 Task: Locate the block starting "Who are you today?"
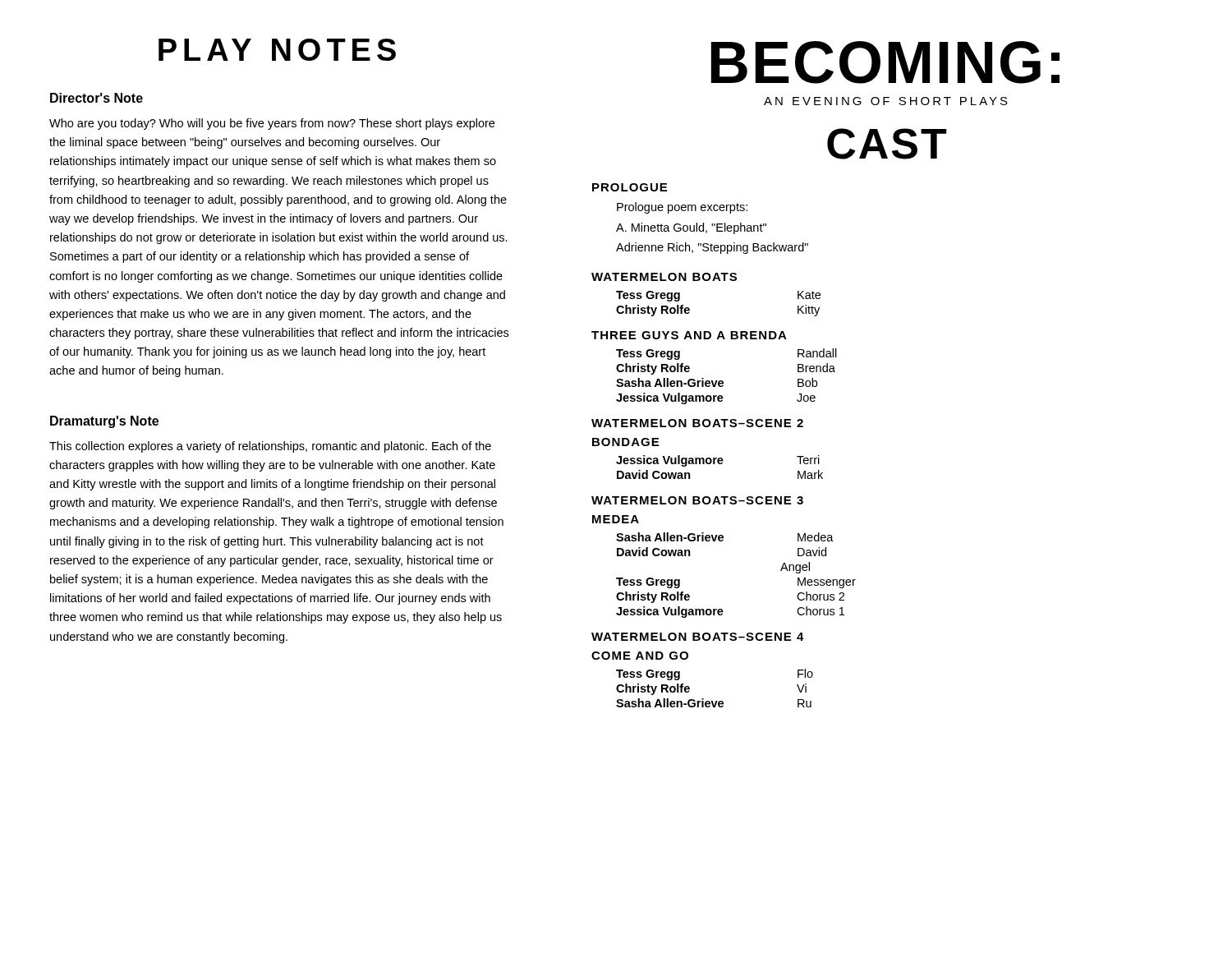(279, 247)
